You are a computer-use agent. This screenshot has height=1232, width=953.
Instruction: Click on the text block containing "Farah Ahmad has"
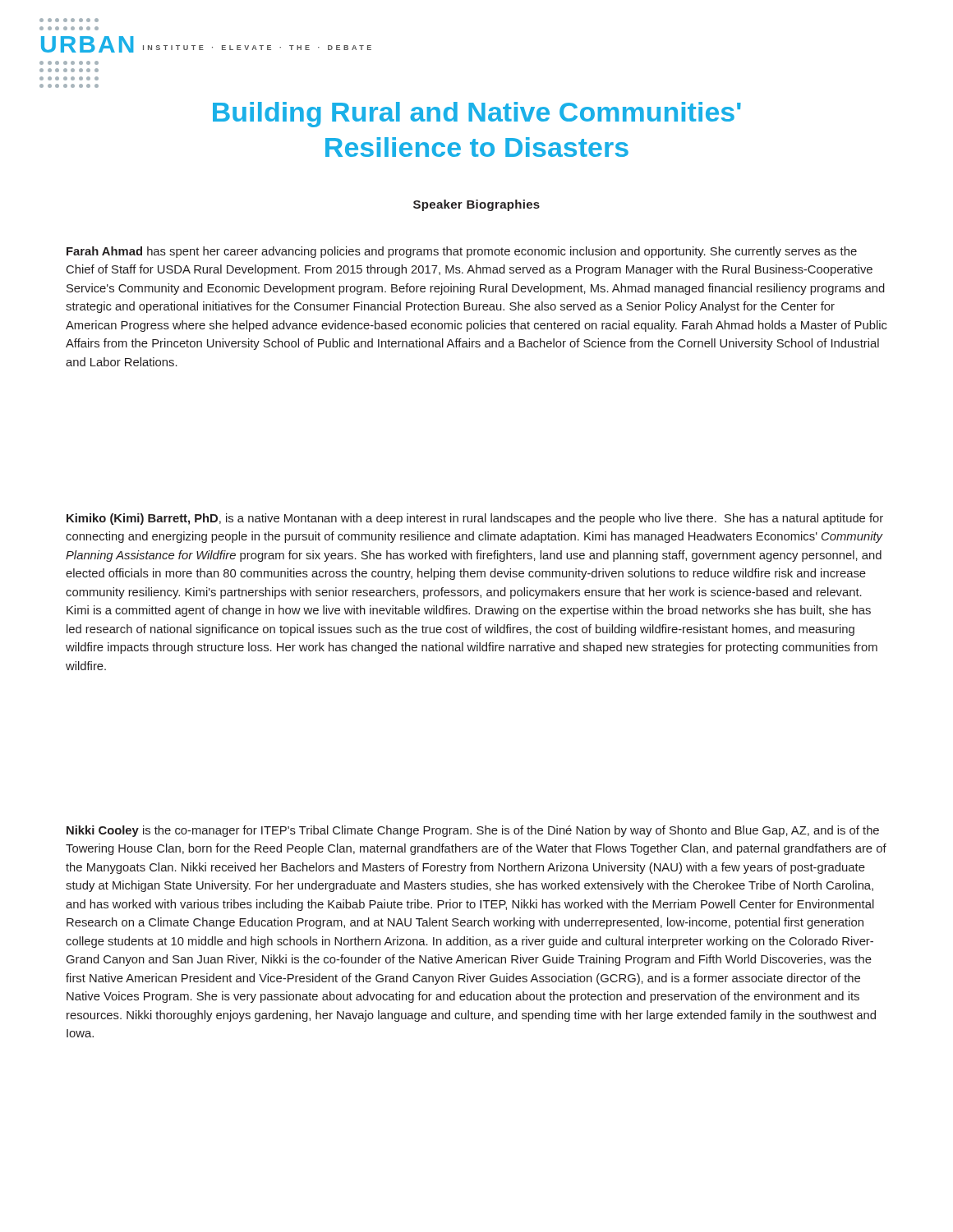click(476, 307)
